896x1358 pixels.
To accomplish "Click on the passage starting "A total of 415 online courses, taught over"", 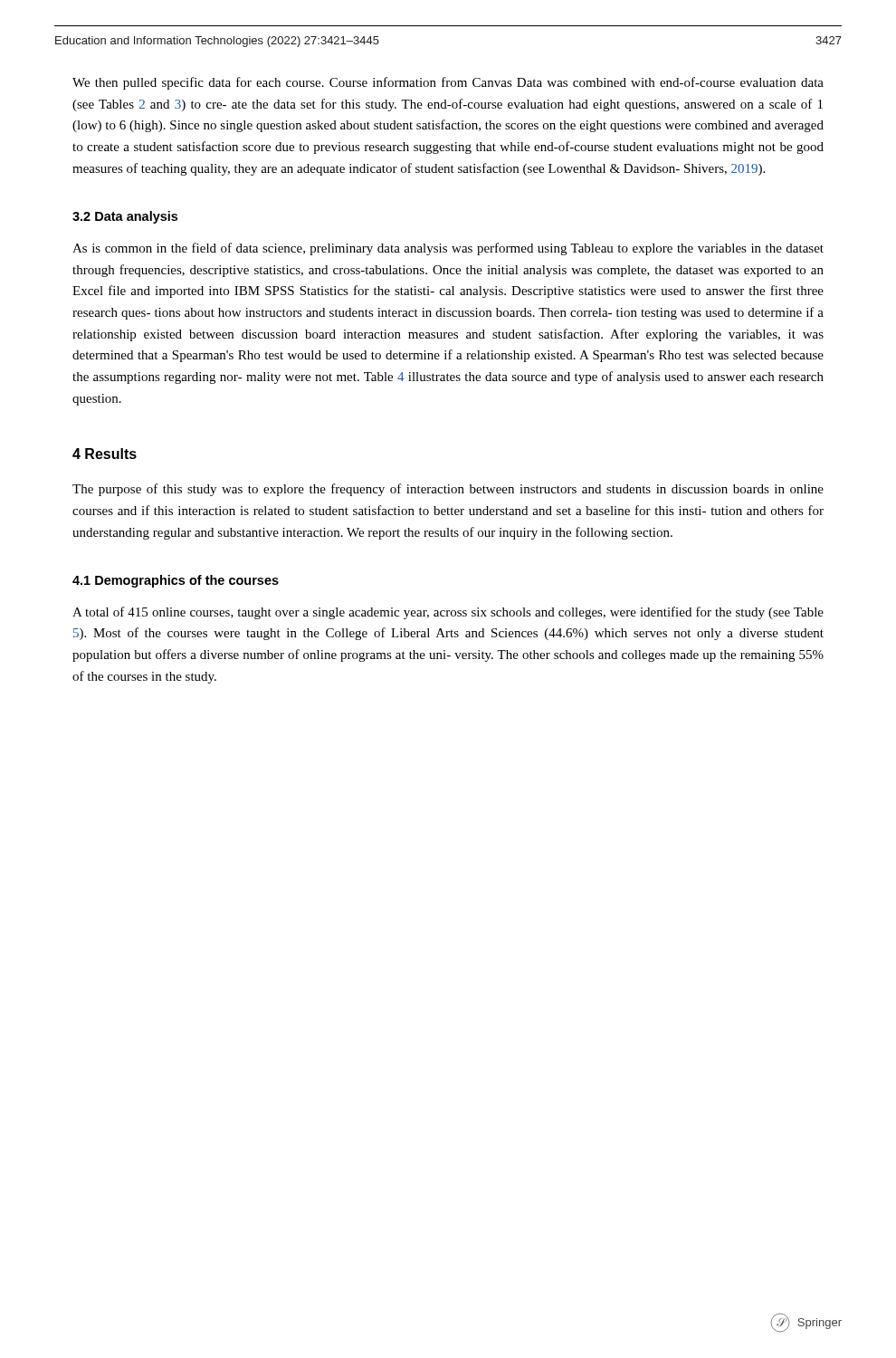I will coord(448,644).
